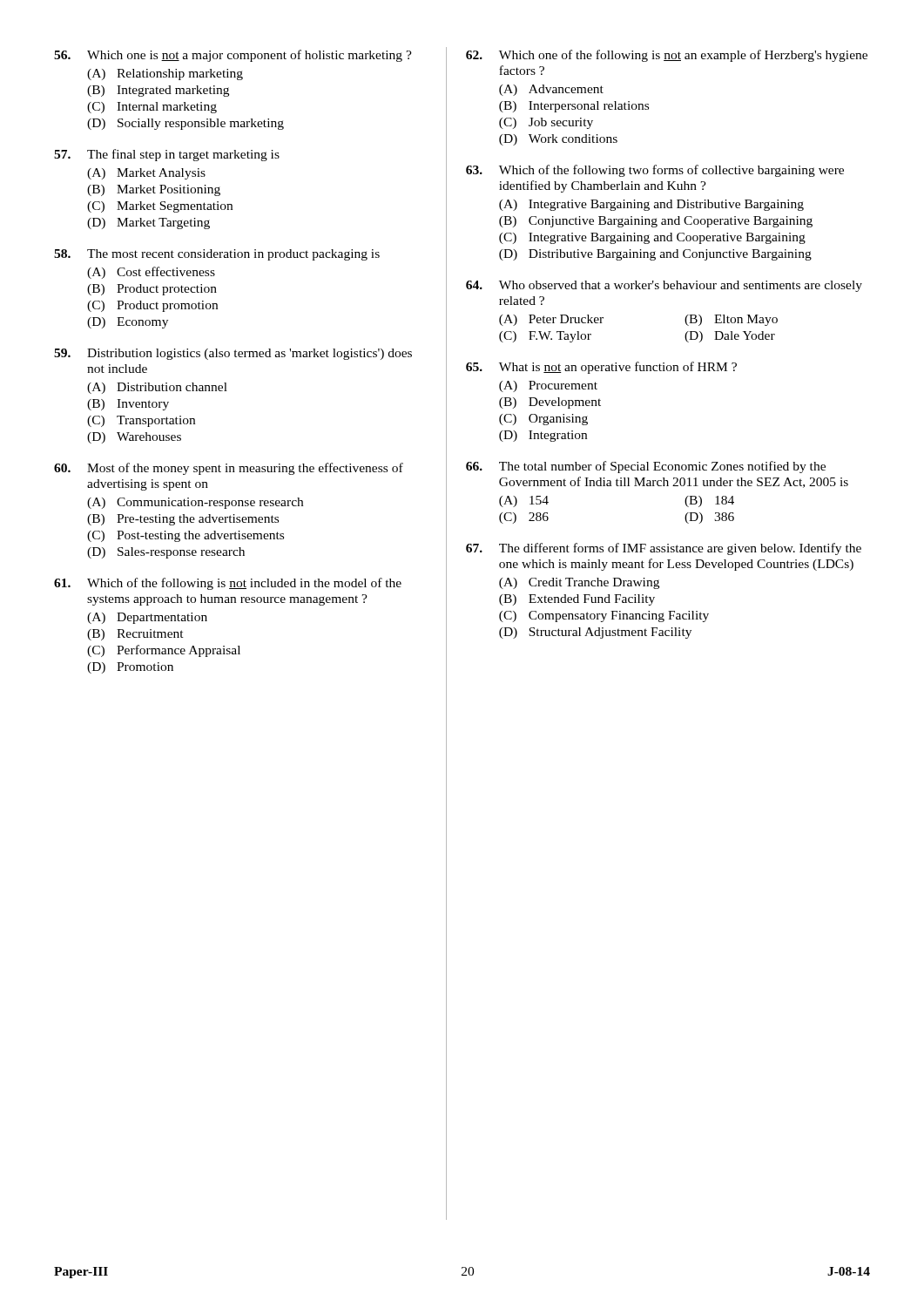This screenshot has width=924, height=1307.
Task: Where is the passage that starts "57. The final step in target"?
Action: coord(167,155)
